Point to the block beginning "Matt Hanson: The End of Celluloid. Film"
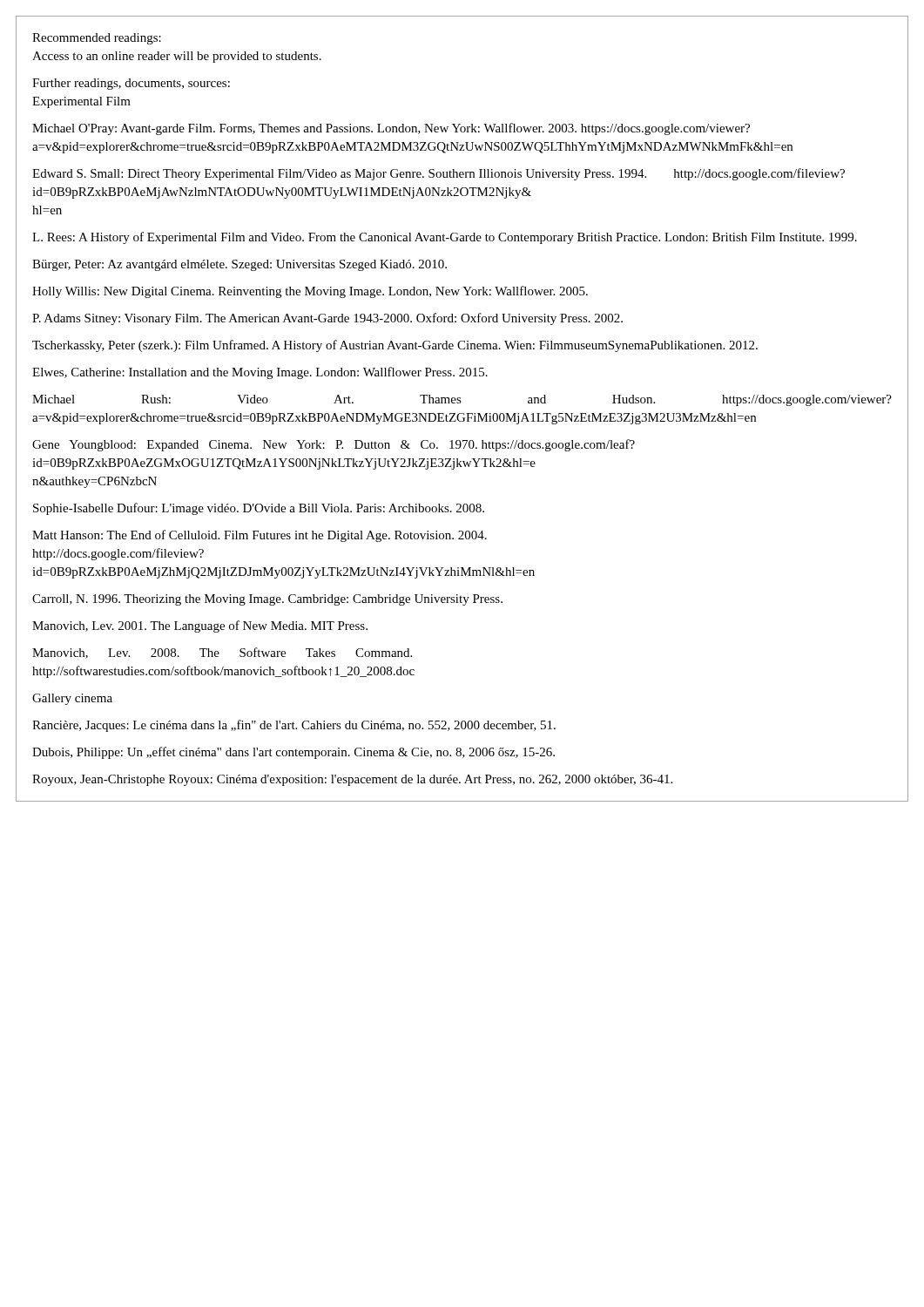This screenshot has width=924, height=1307. (x=260, y=536)
